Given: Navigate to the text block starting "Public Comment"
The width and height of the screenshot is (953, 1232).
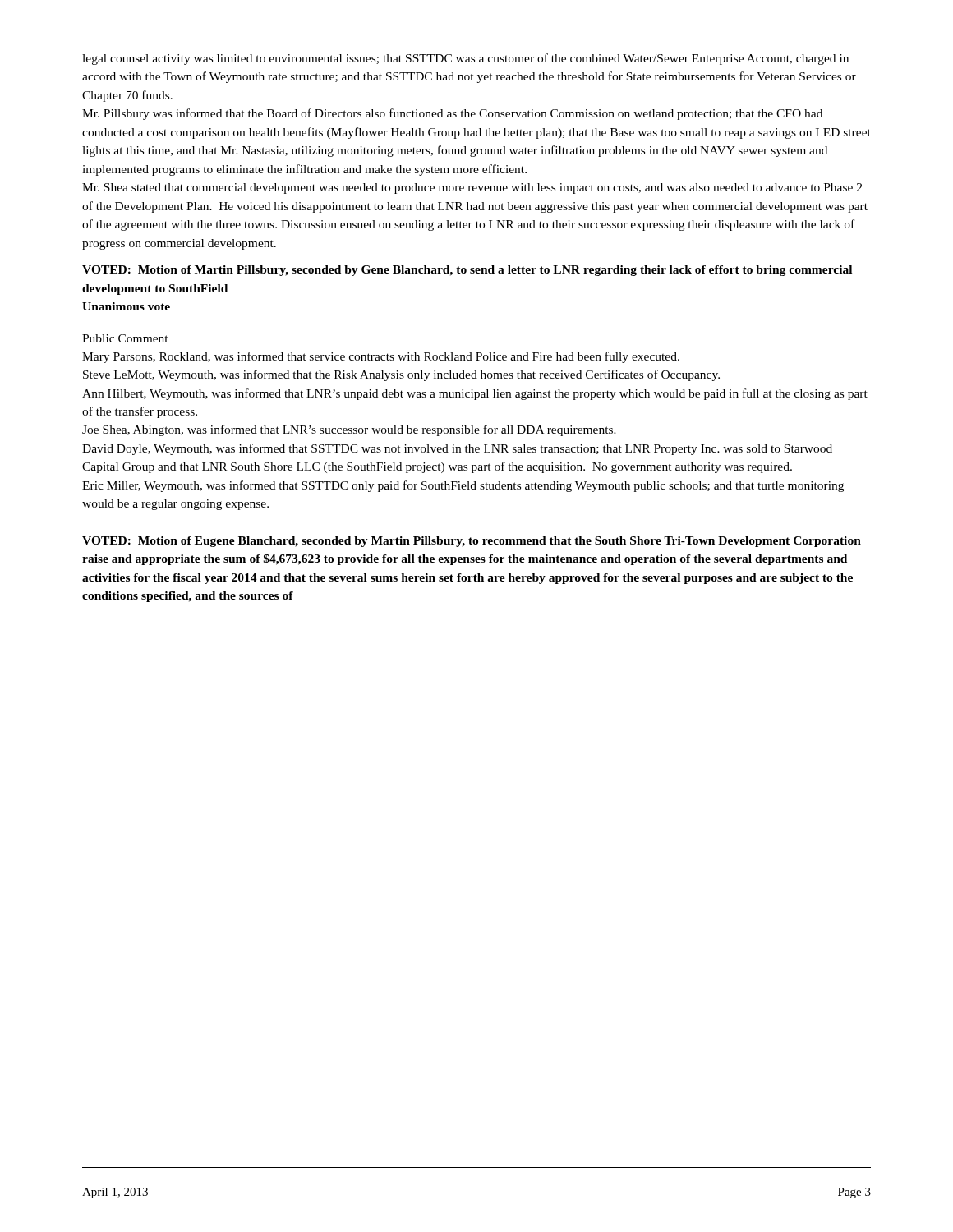Looking at the screenshot, I should pyautogui.click(x=125, y=338).
